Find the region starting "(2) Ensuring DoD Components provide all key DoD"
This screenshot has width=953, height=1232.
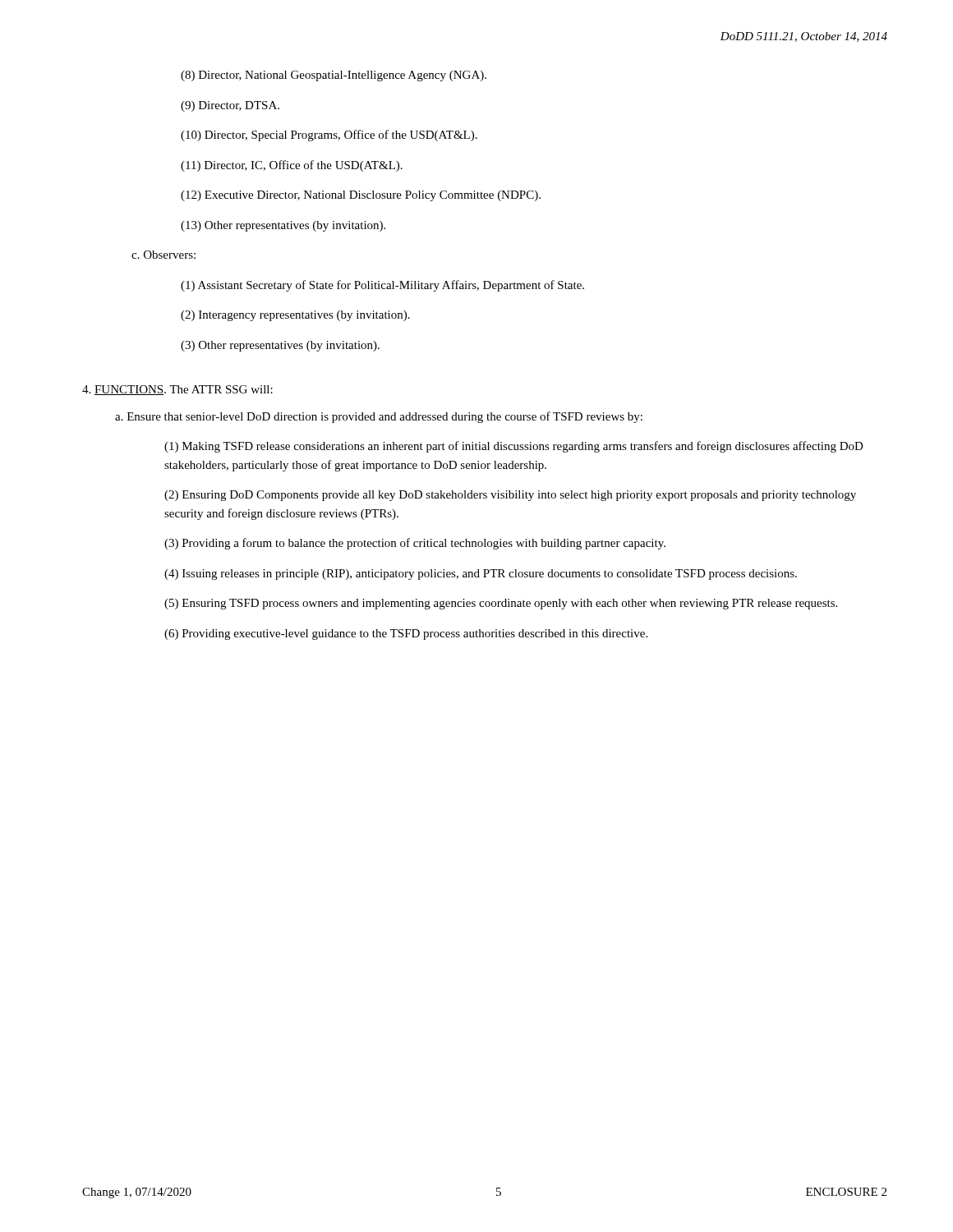(510, 504)
